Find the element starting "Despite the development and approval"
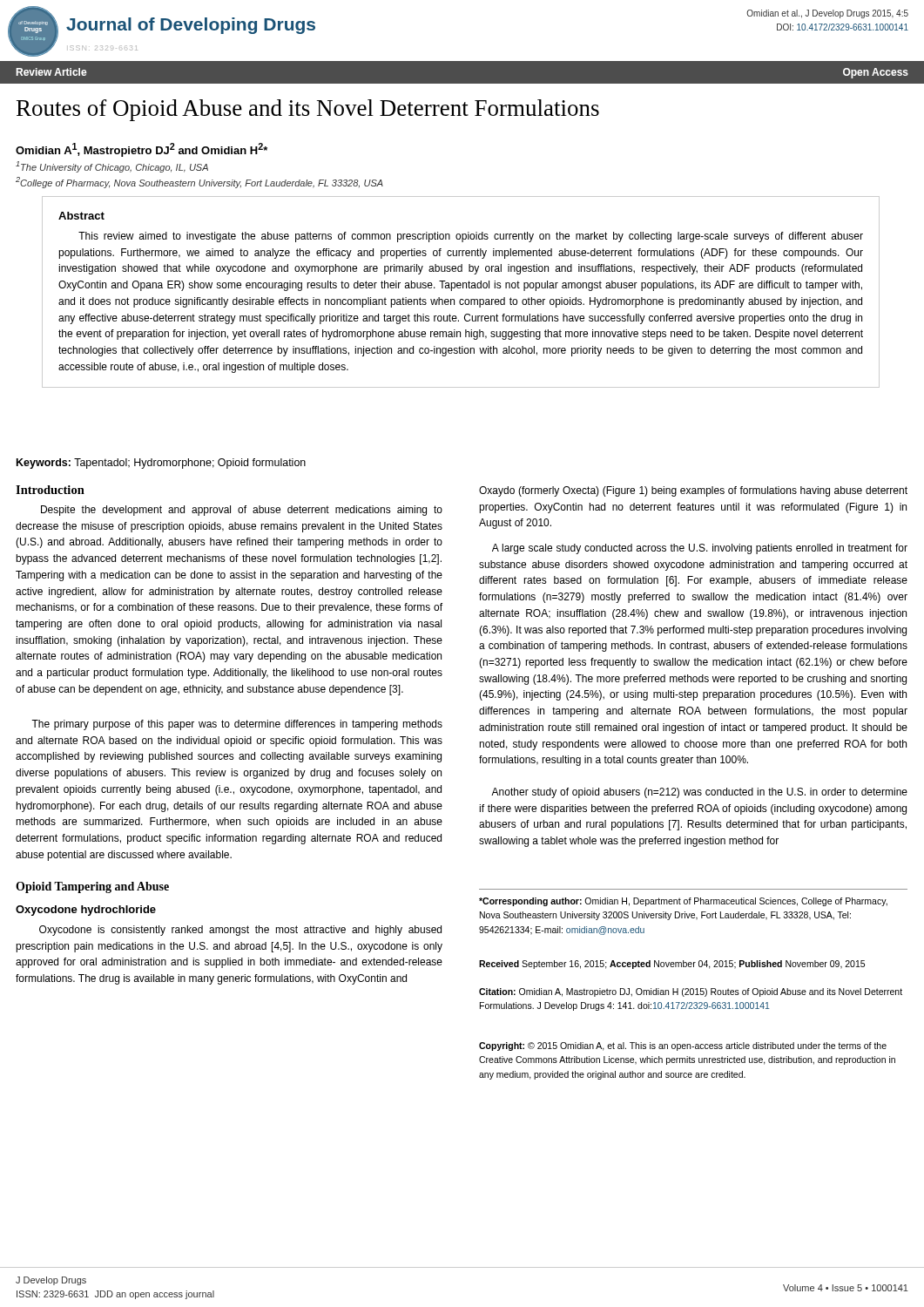The width and height of the screenshot is (924, 1307). 229,599
